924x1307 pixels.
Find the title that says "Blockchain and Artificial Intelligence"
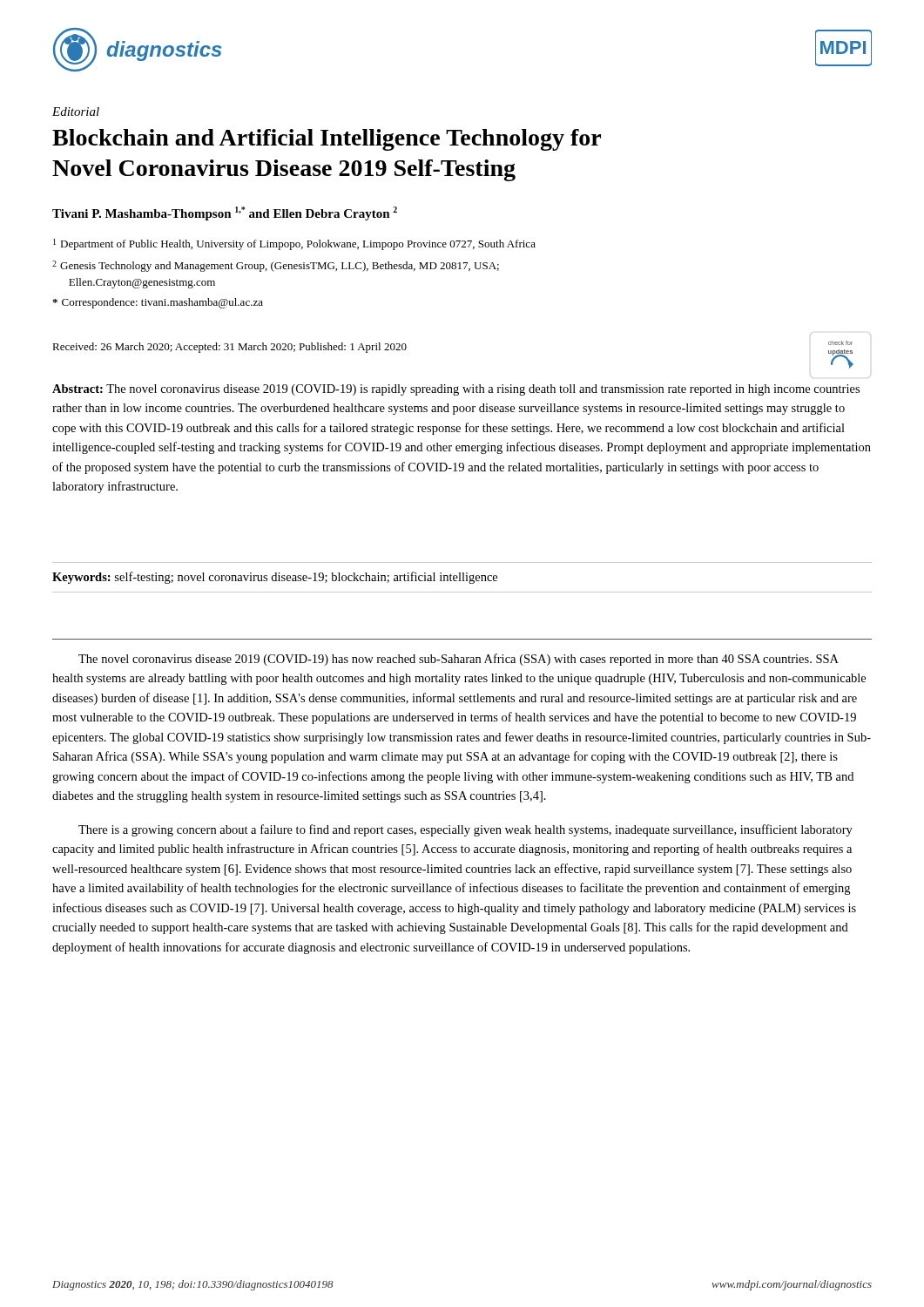[x=327, y=153]
